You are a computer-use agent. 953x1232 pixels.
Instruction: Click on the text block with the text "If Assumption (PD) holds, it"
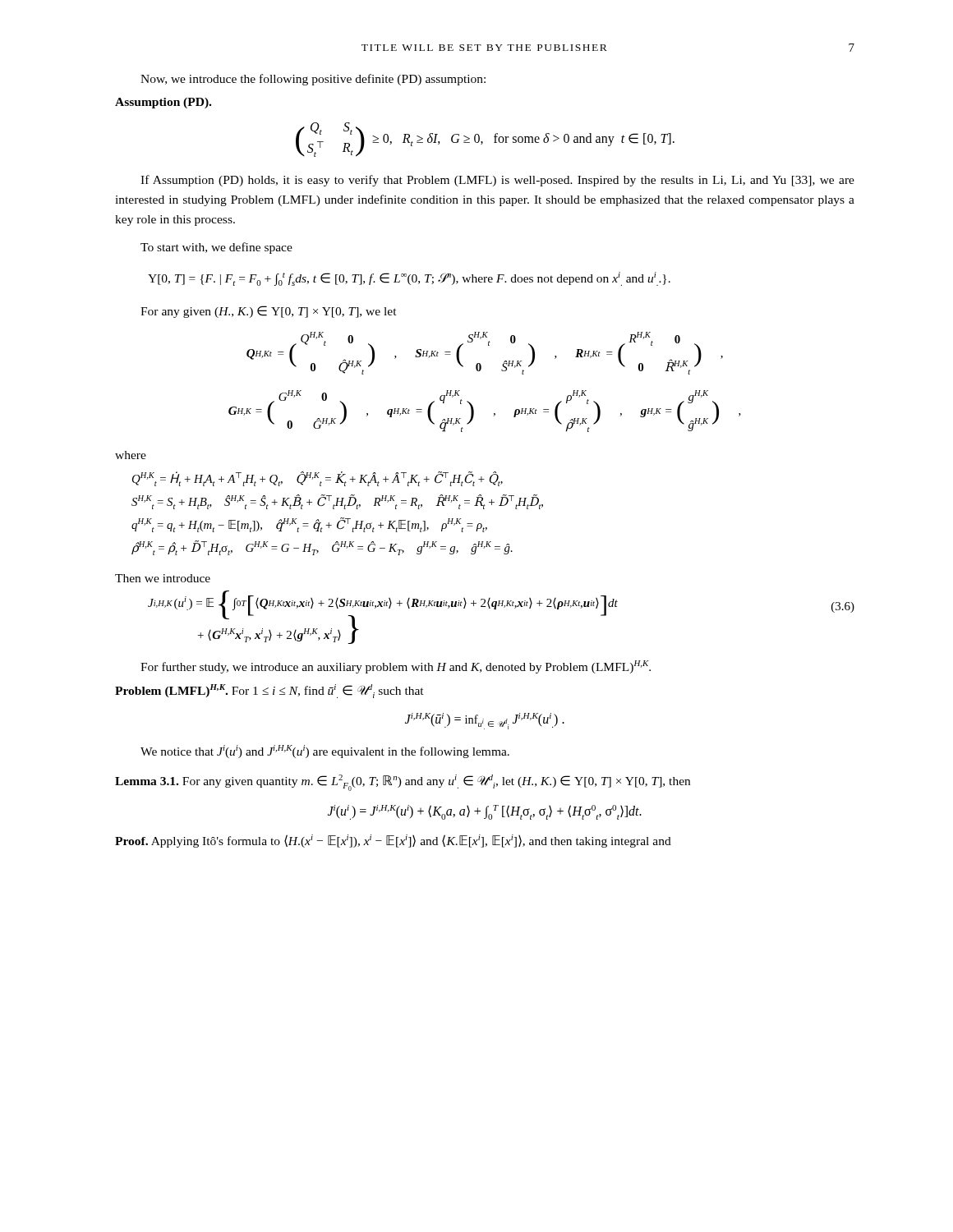(x=485, y=199)
